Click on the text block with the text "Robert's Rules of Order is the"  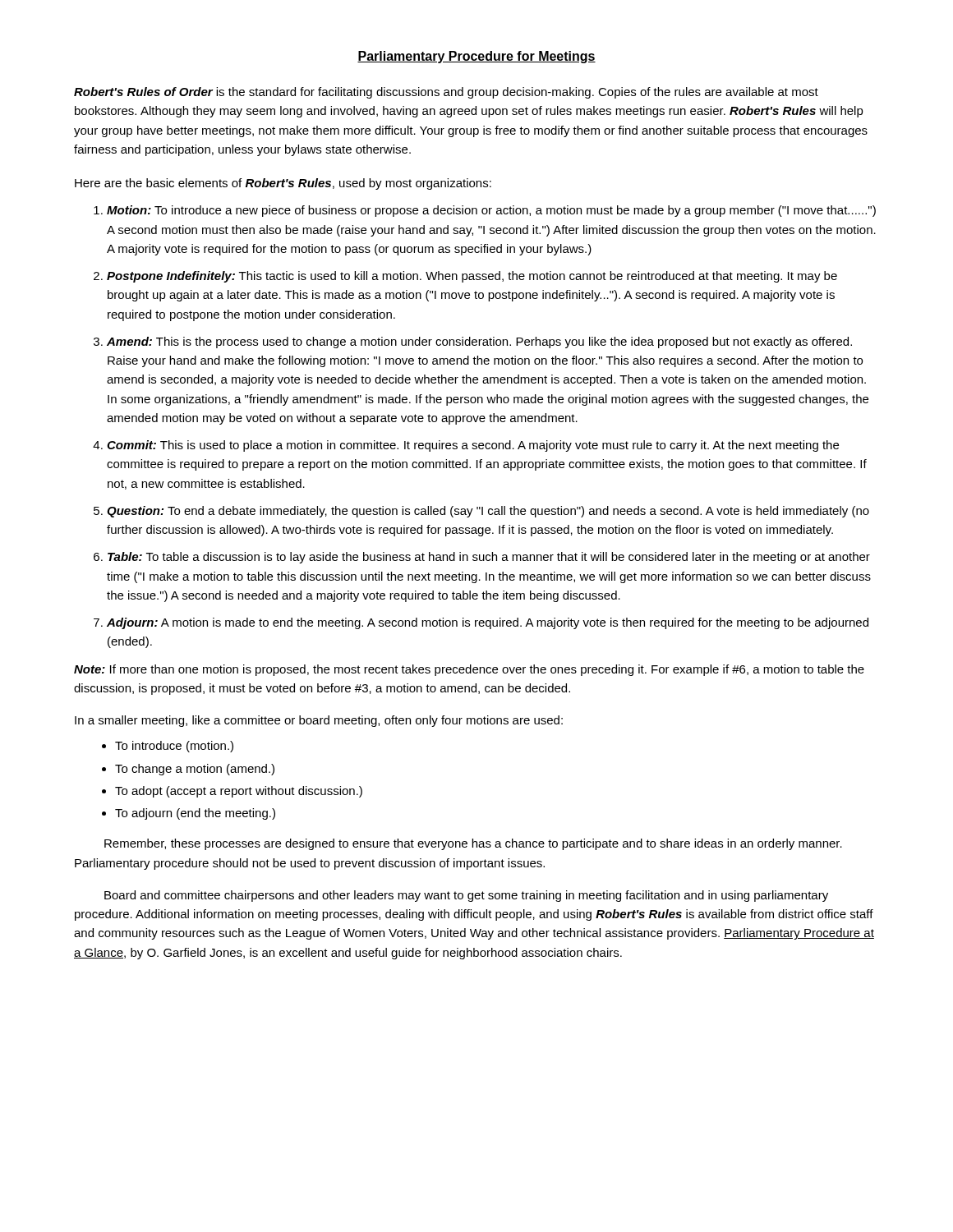click(x=471, y=120)
